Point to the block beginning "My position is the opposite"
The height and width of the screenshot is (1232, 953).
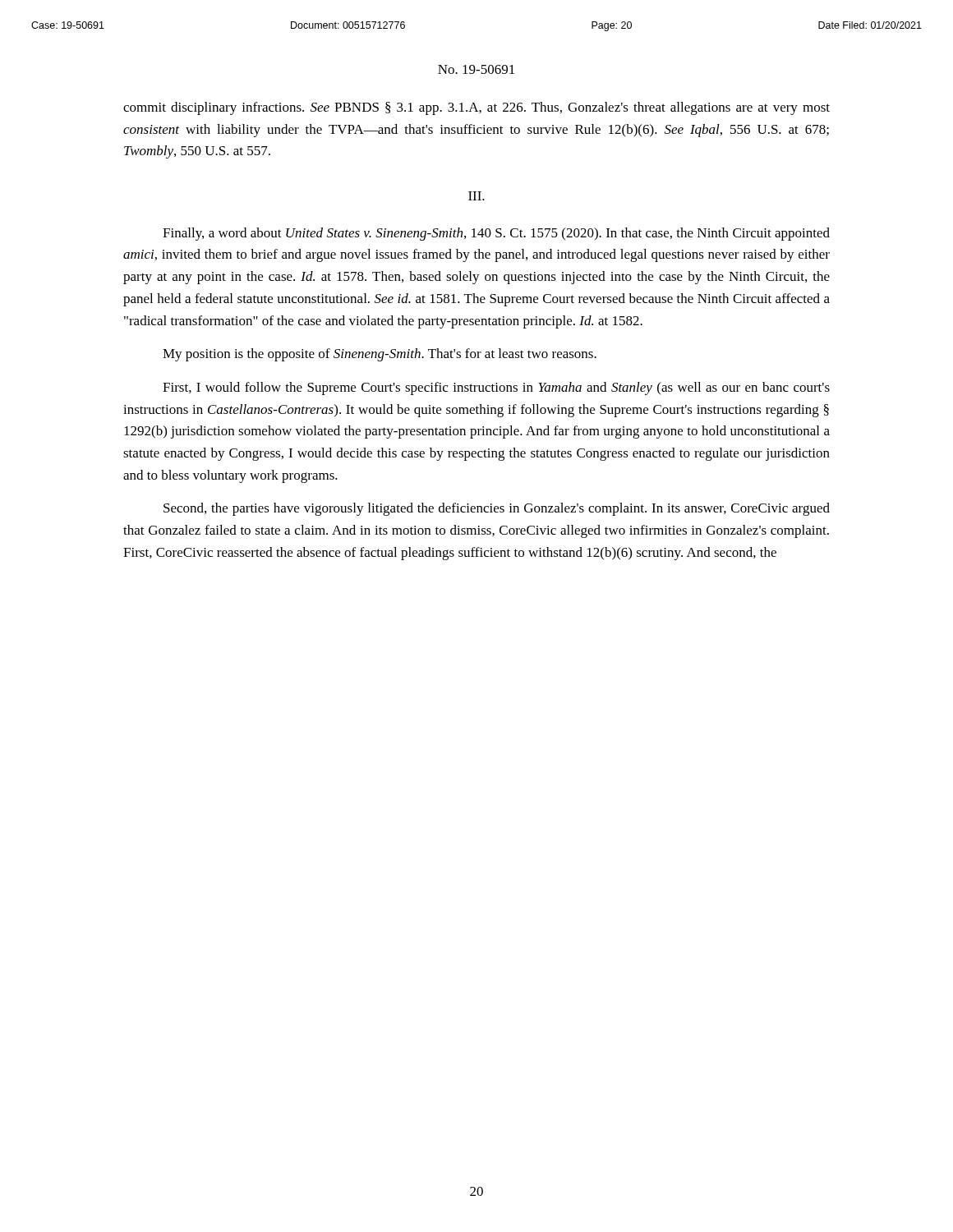point(380,354)
